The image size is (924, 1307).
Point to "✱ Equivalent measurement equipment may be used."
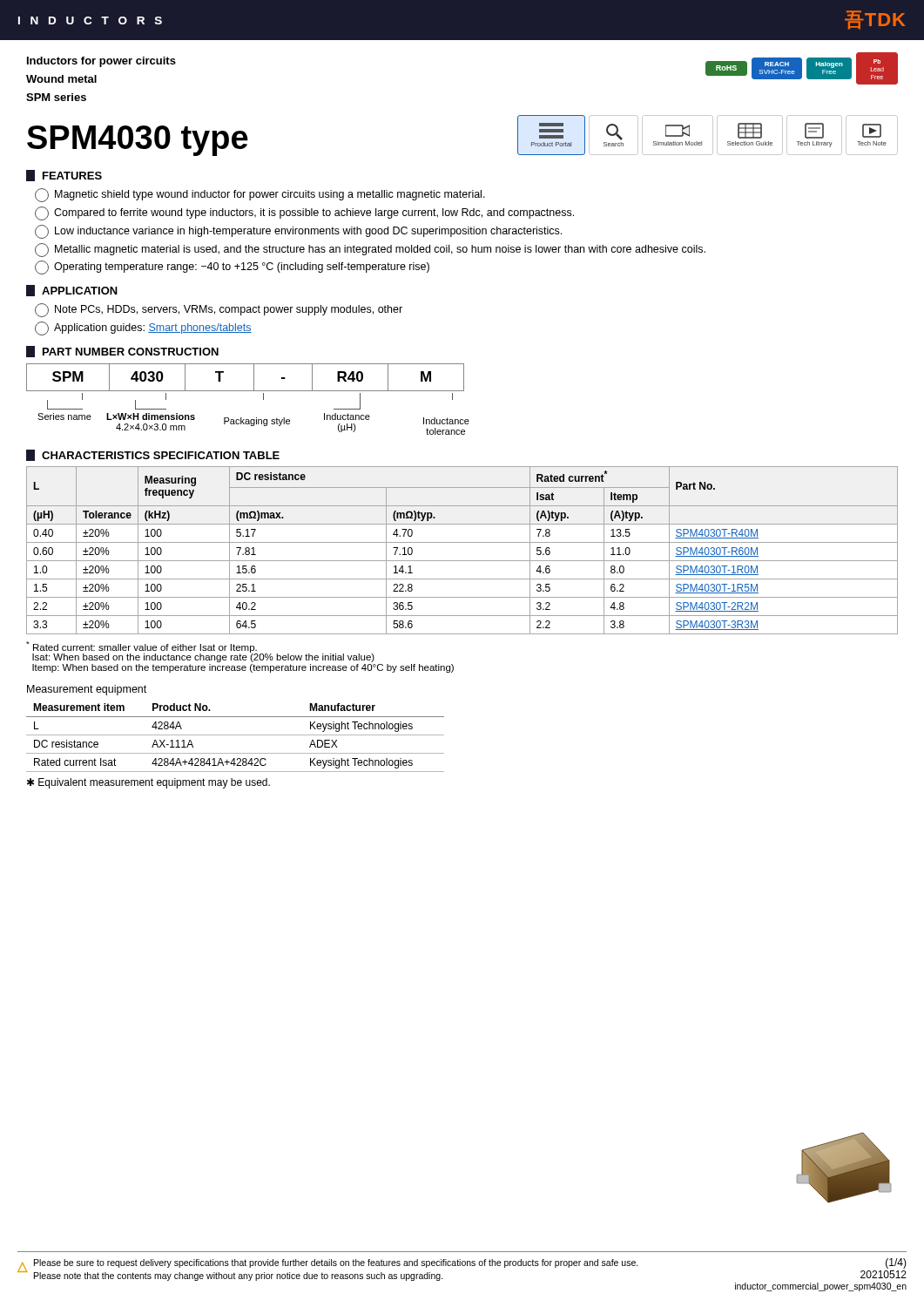(148, 783)
